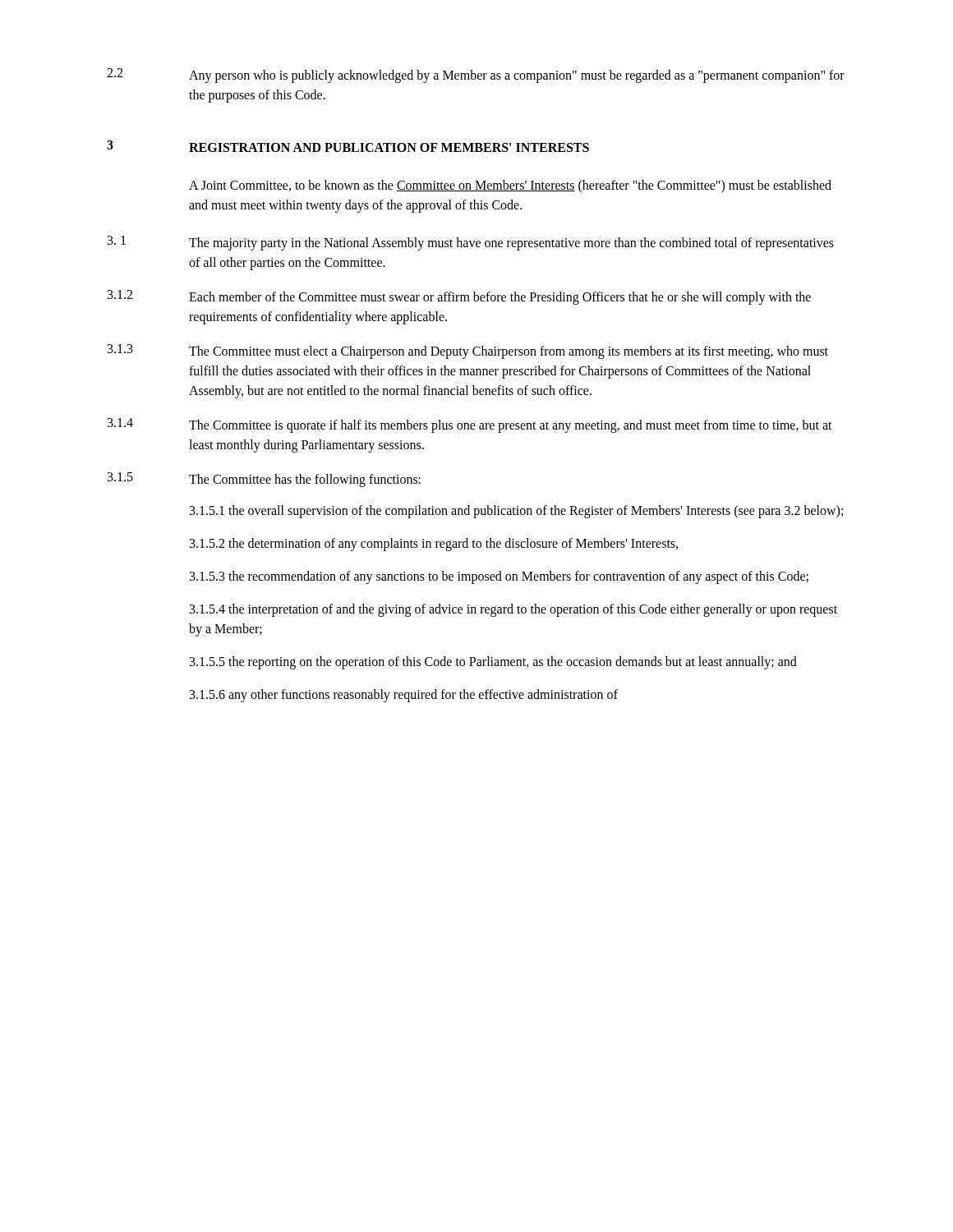953x1232 pixels.
Task: Navigate to the text starting "3.1.5.2 the determination of"
Action: pos(434,543)
